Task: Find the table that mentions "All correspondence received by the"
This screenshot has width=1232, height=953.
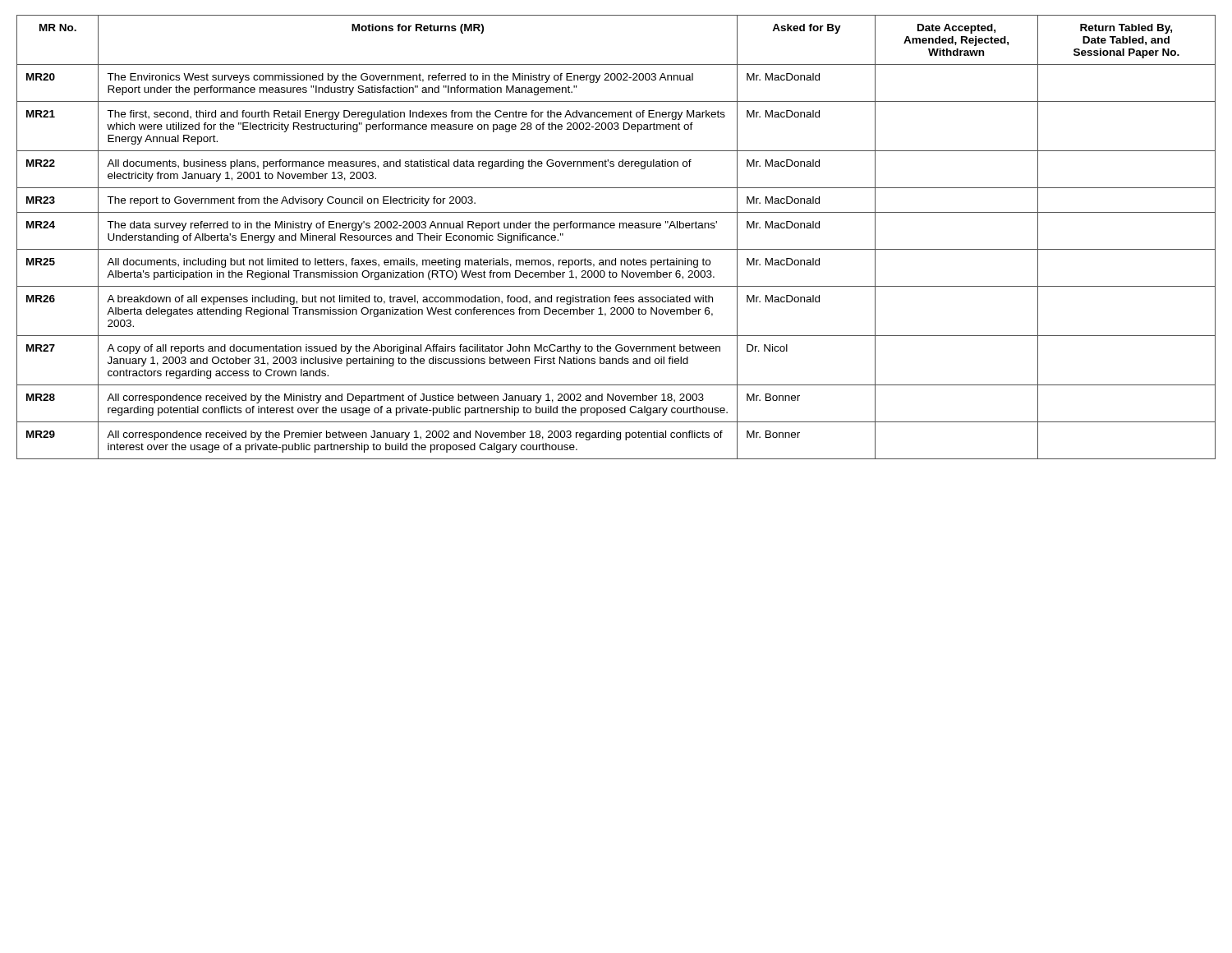Action: click(616, 237)
